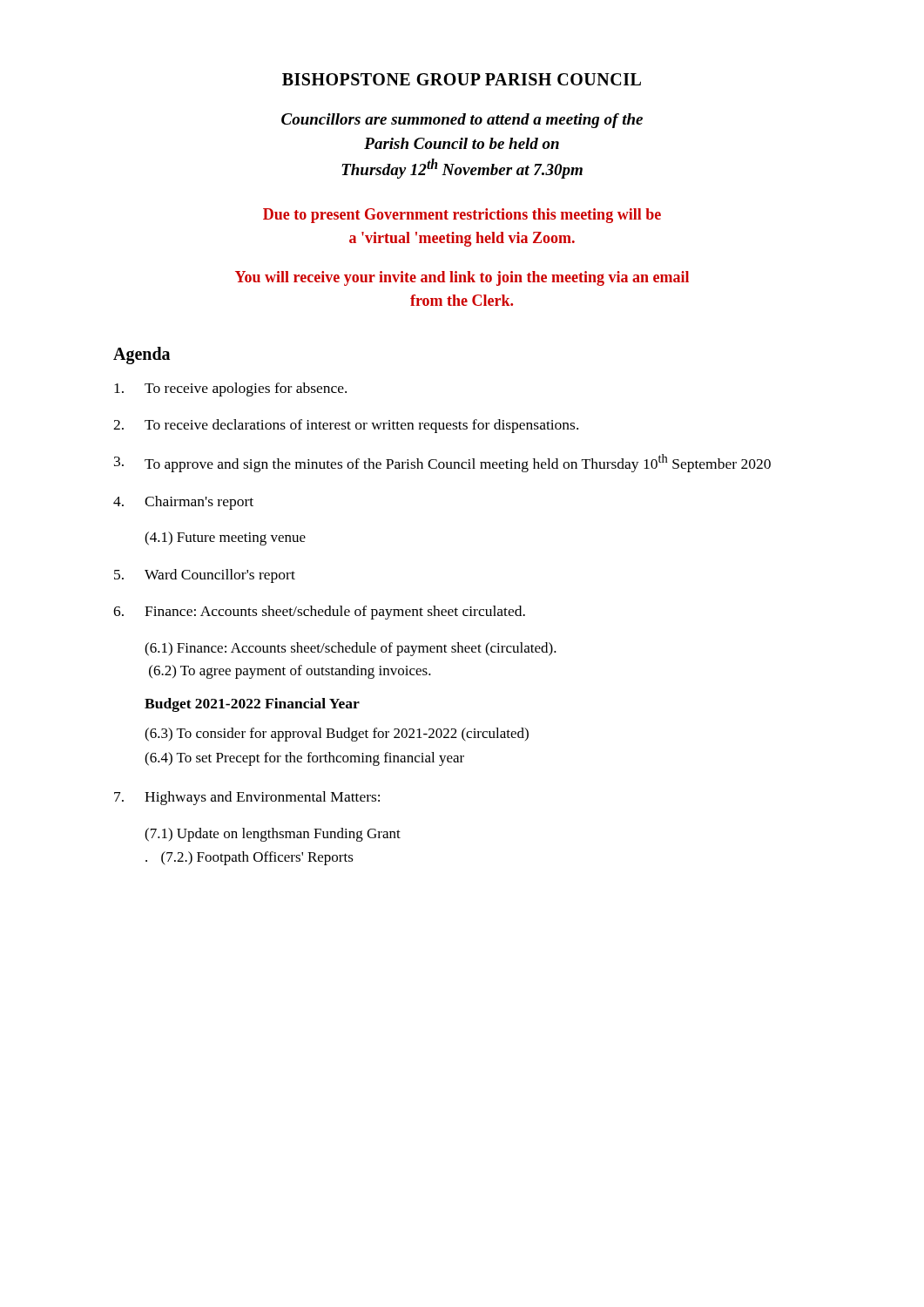Click on the block starting "Budget 2021-2022 Financial Year"

click(252, 703)
